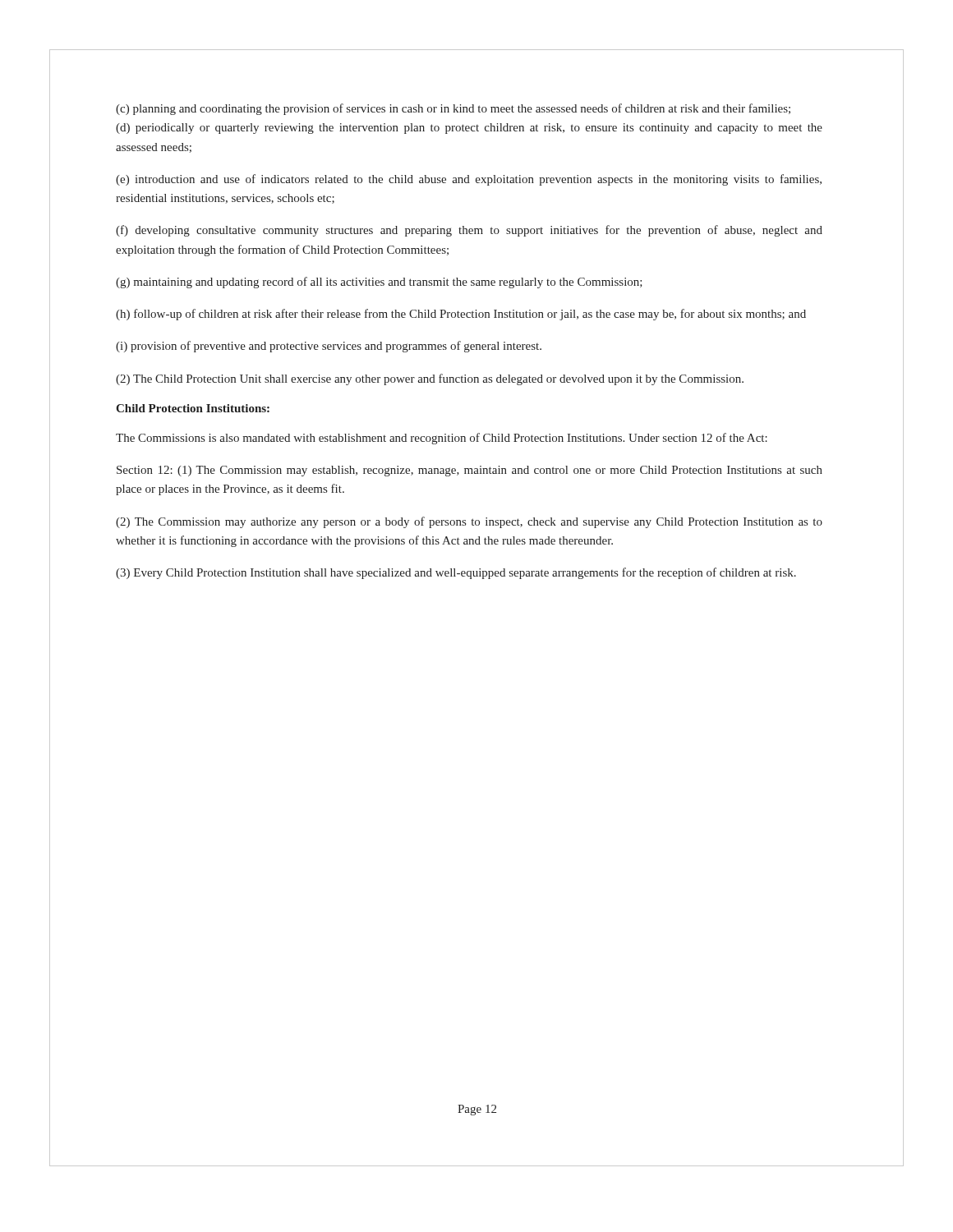Select the text block that says "(g) maintaining and updating record of all"
This screenshot has height=1232, width=953.
(x=379, y=282)
